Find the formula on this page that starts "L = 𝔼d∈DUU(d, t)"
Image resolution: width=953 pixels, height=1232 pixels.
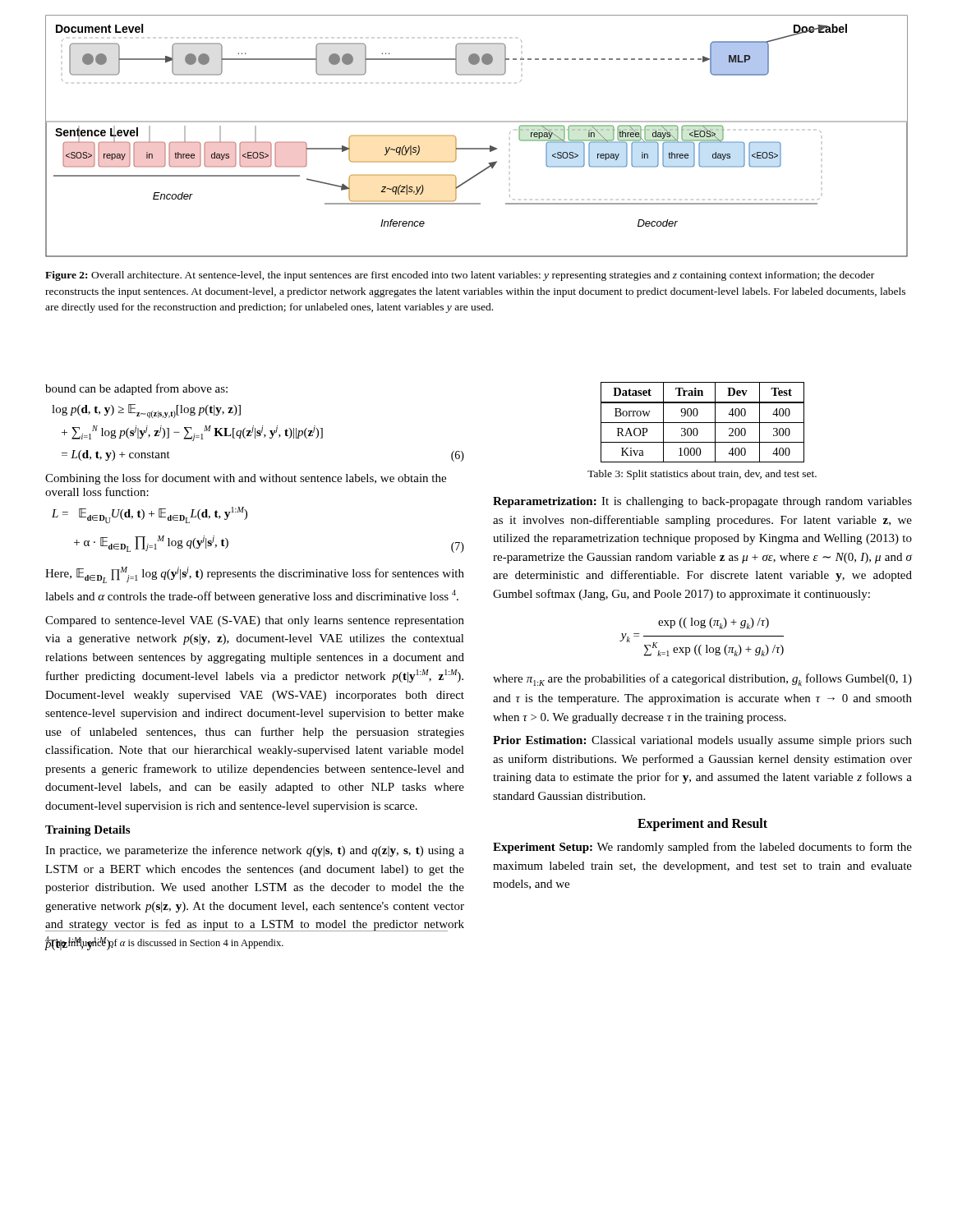click(x=150, y=515)
